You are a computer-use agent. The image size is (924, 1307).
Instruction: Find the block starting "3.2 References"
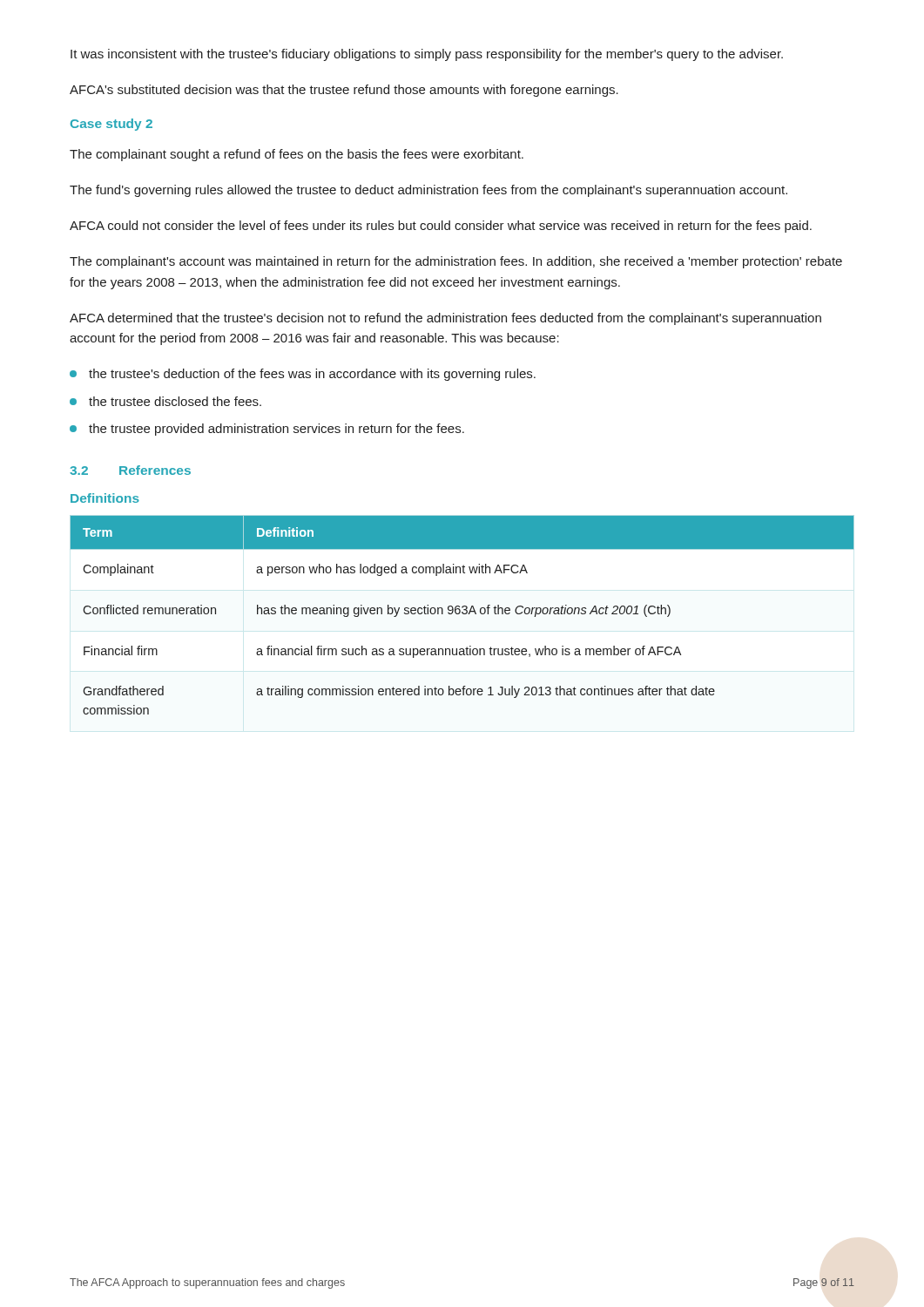[x=130, y=471]
